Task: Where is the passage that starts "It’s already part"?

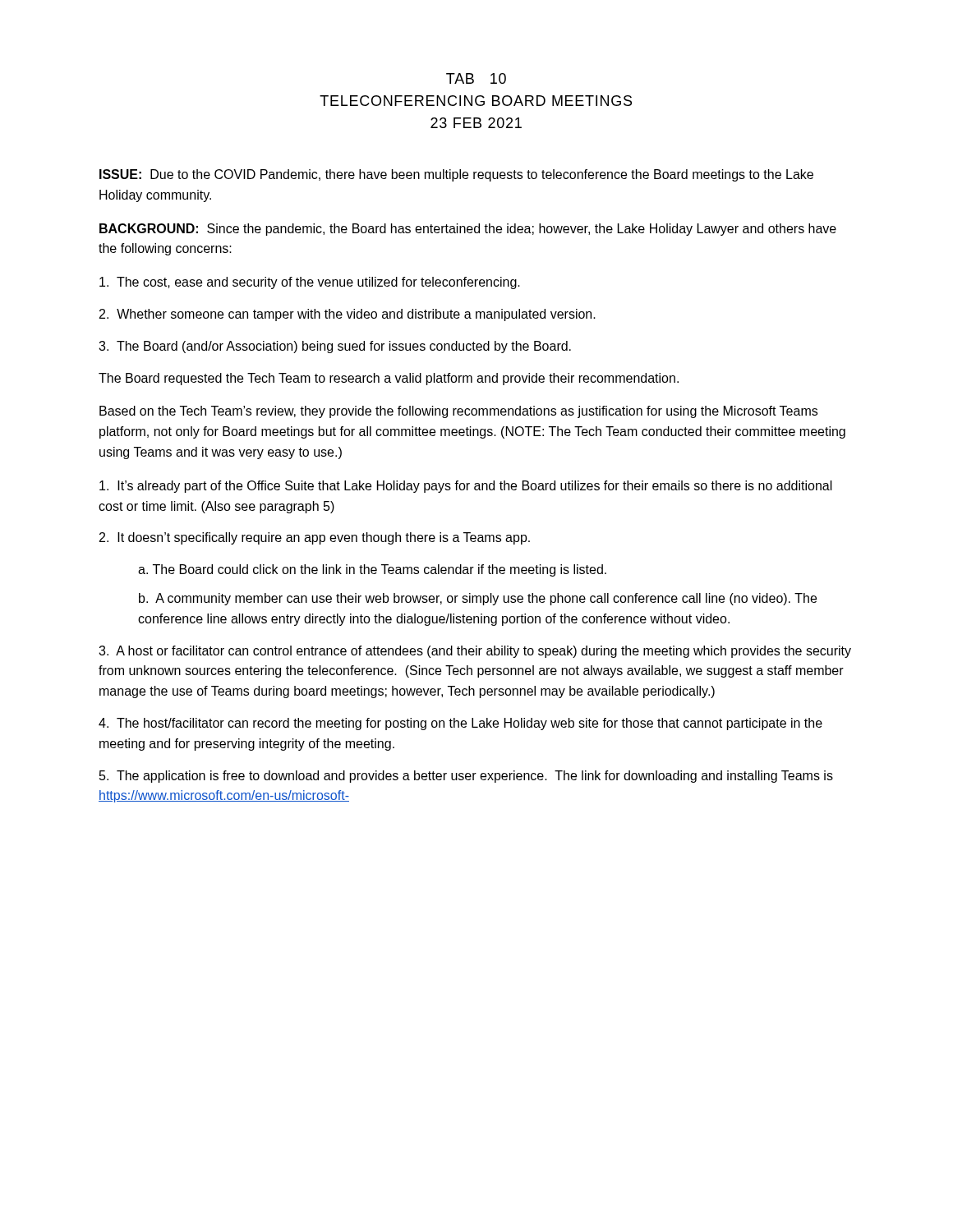Action: (465, 496)
